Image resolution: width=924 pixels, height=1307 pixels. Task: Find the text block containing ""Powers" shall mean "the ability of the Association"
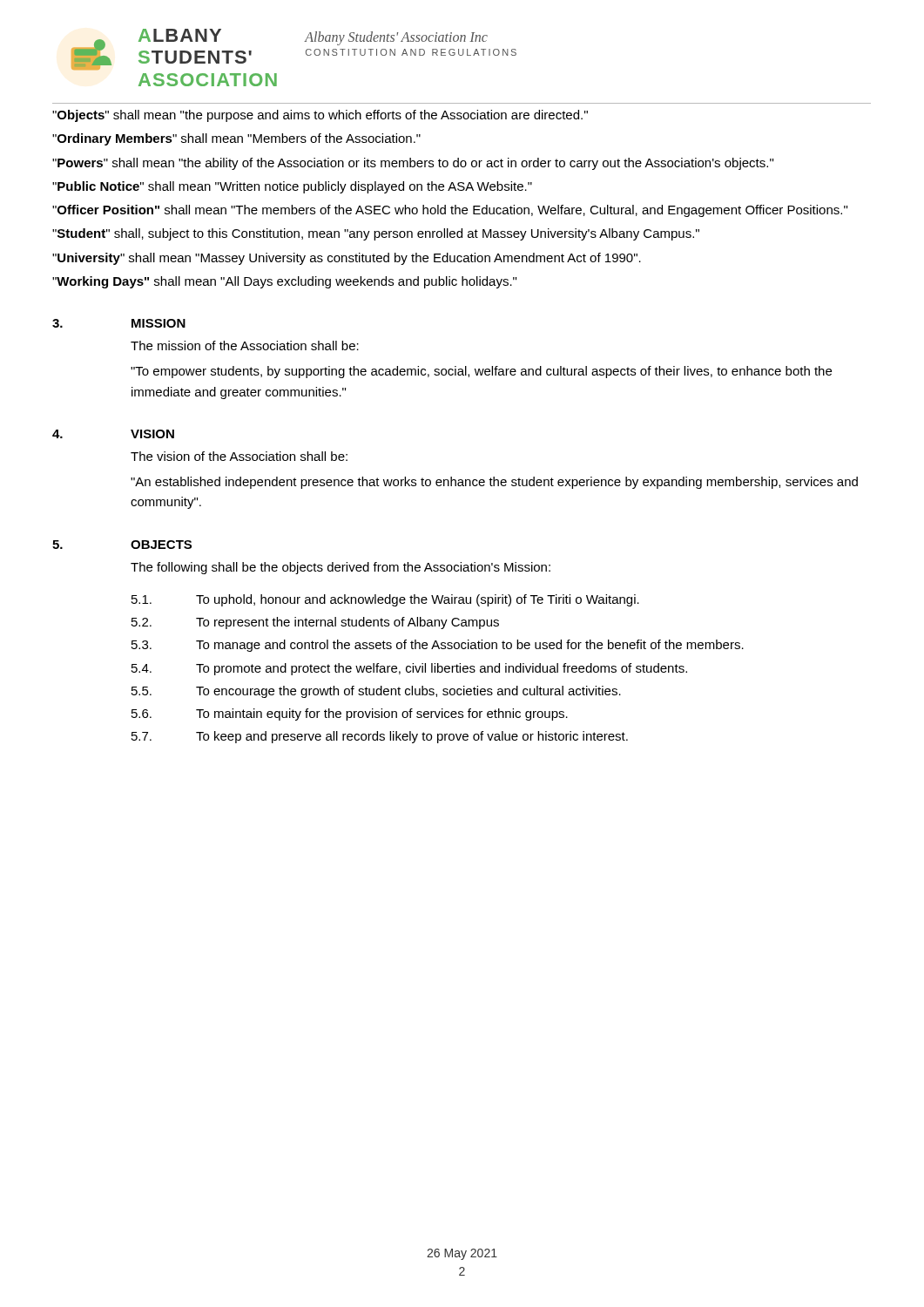tap(413, 162)
